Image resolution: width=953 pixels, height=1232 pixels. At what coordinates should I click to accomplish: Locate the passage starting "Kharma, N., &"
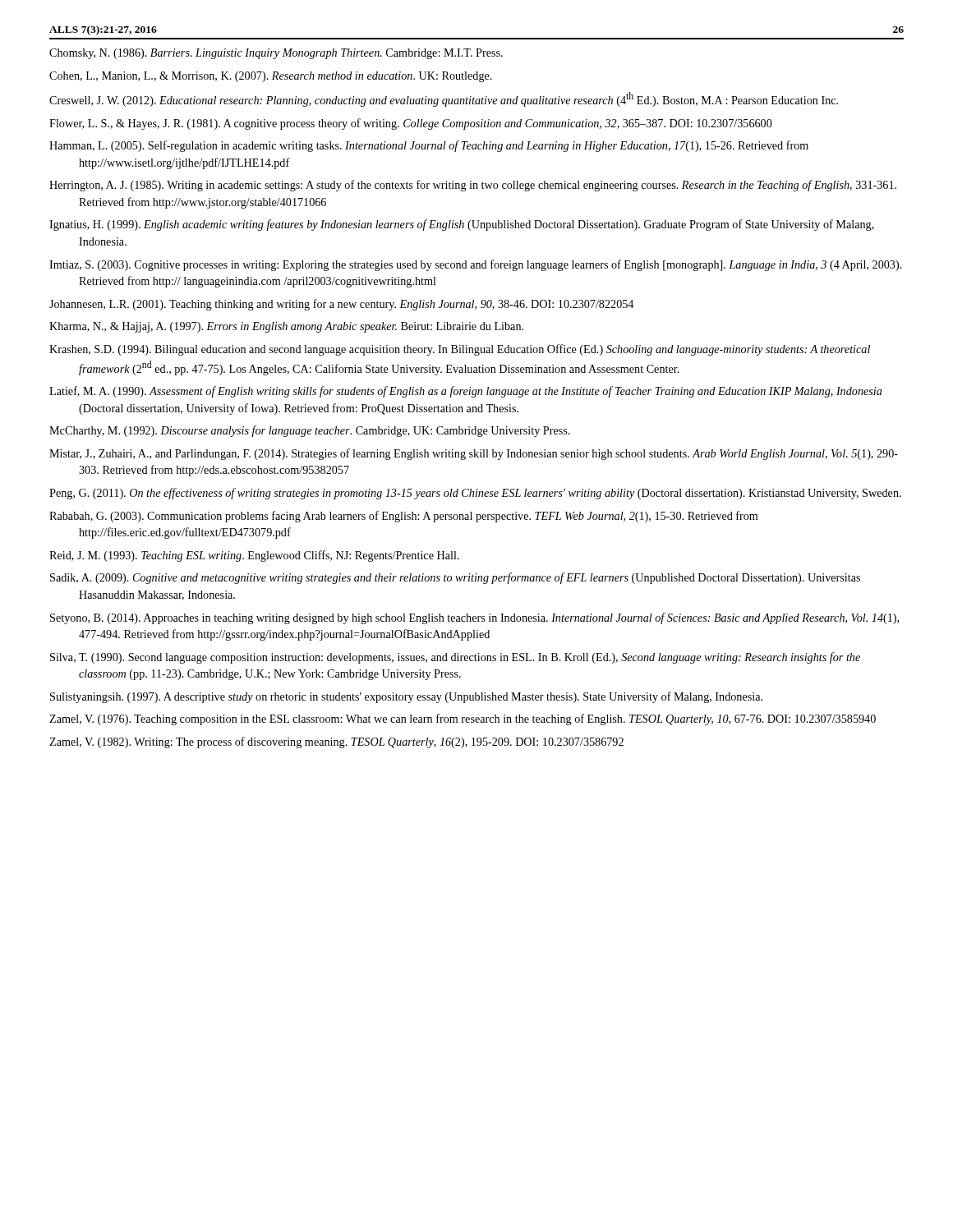[287, 326]
